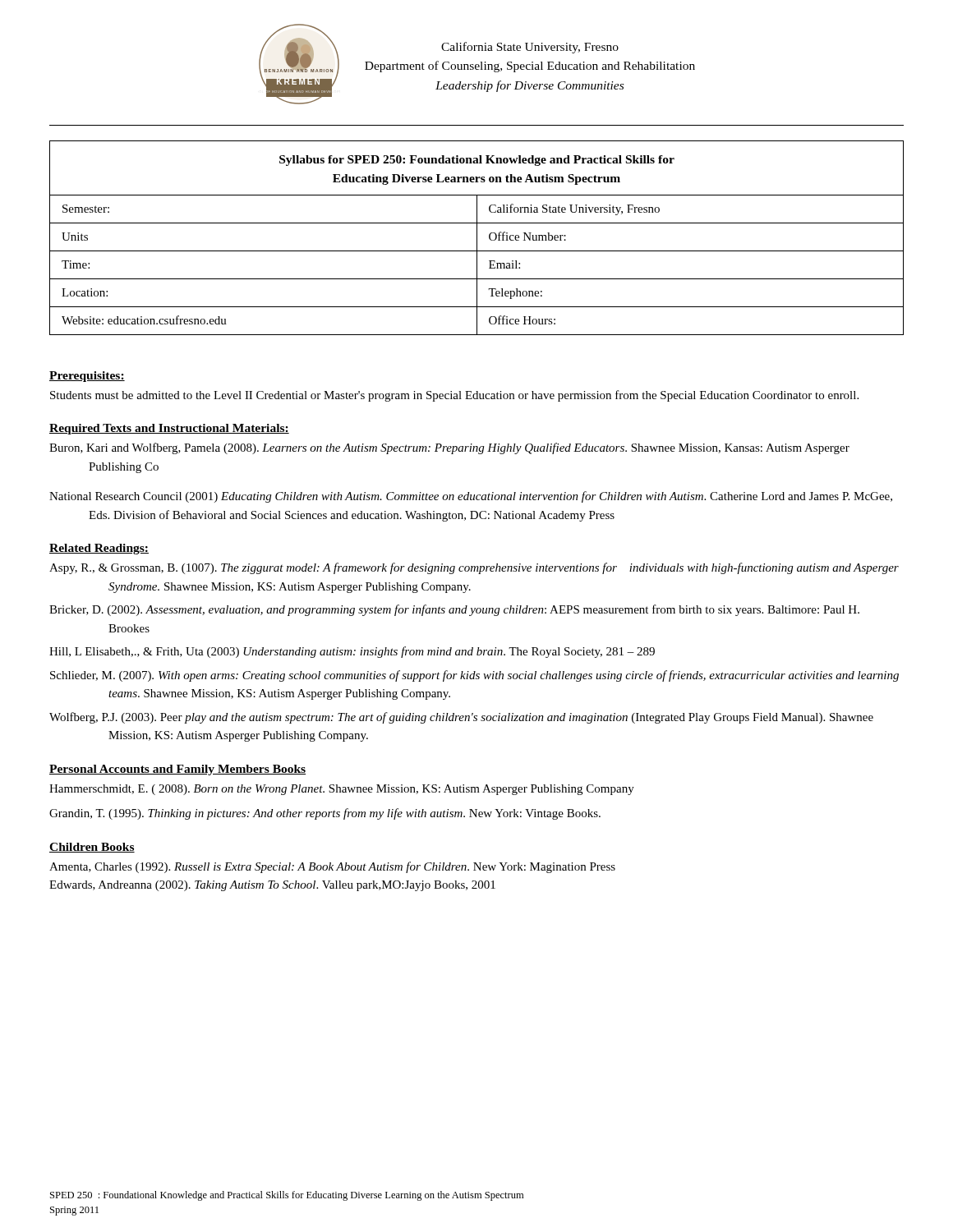Find the text block that says "Grandin, T. (1995)."

pyautogui.click(x=325, y=813)
